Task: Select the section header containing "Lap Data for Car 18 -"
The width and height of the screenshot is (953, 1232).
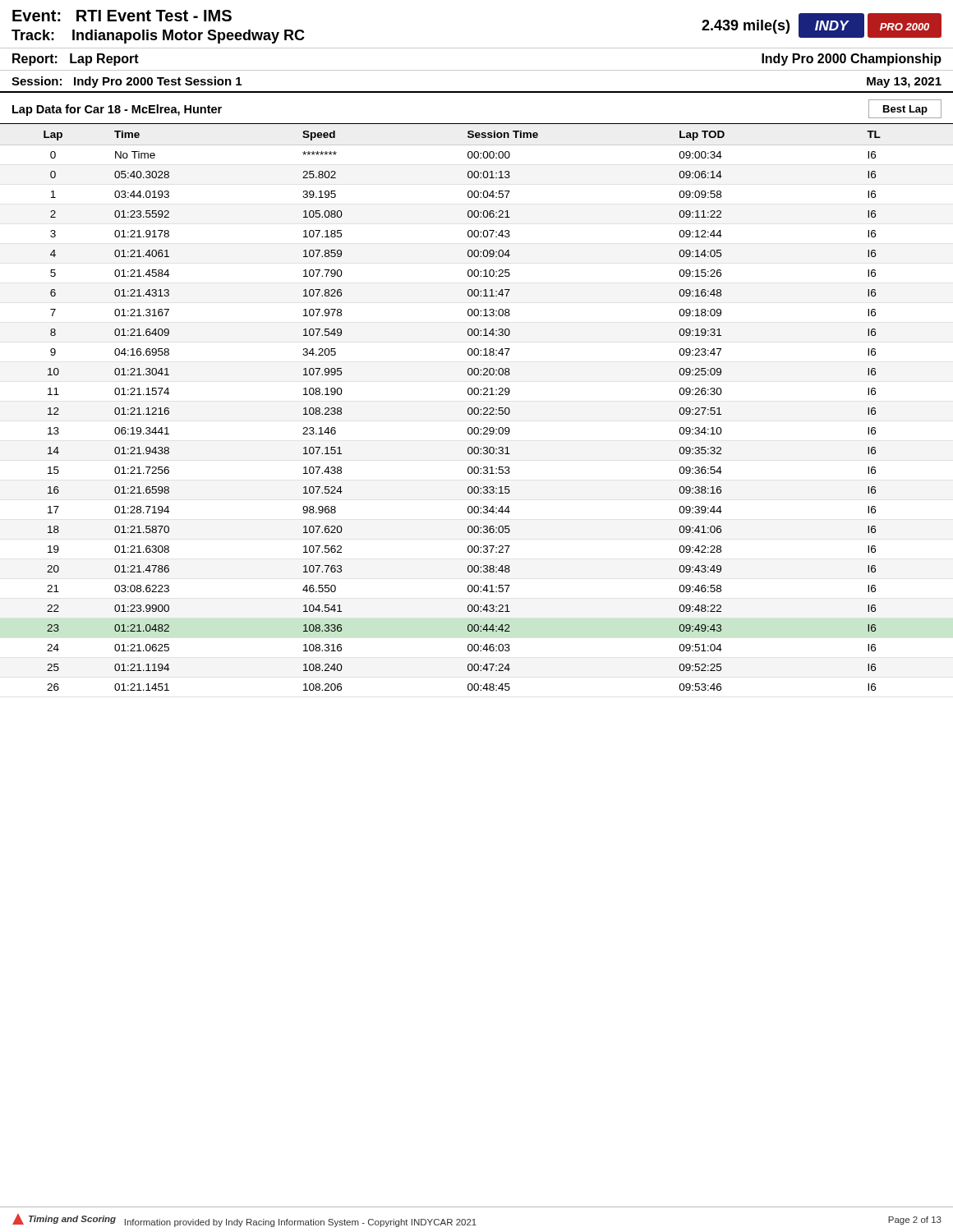Action: (115, 109)
